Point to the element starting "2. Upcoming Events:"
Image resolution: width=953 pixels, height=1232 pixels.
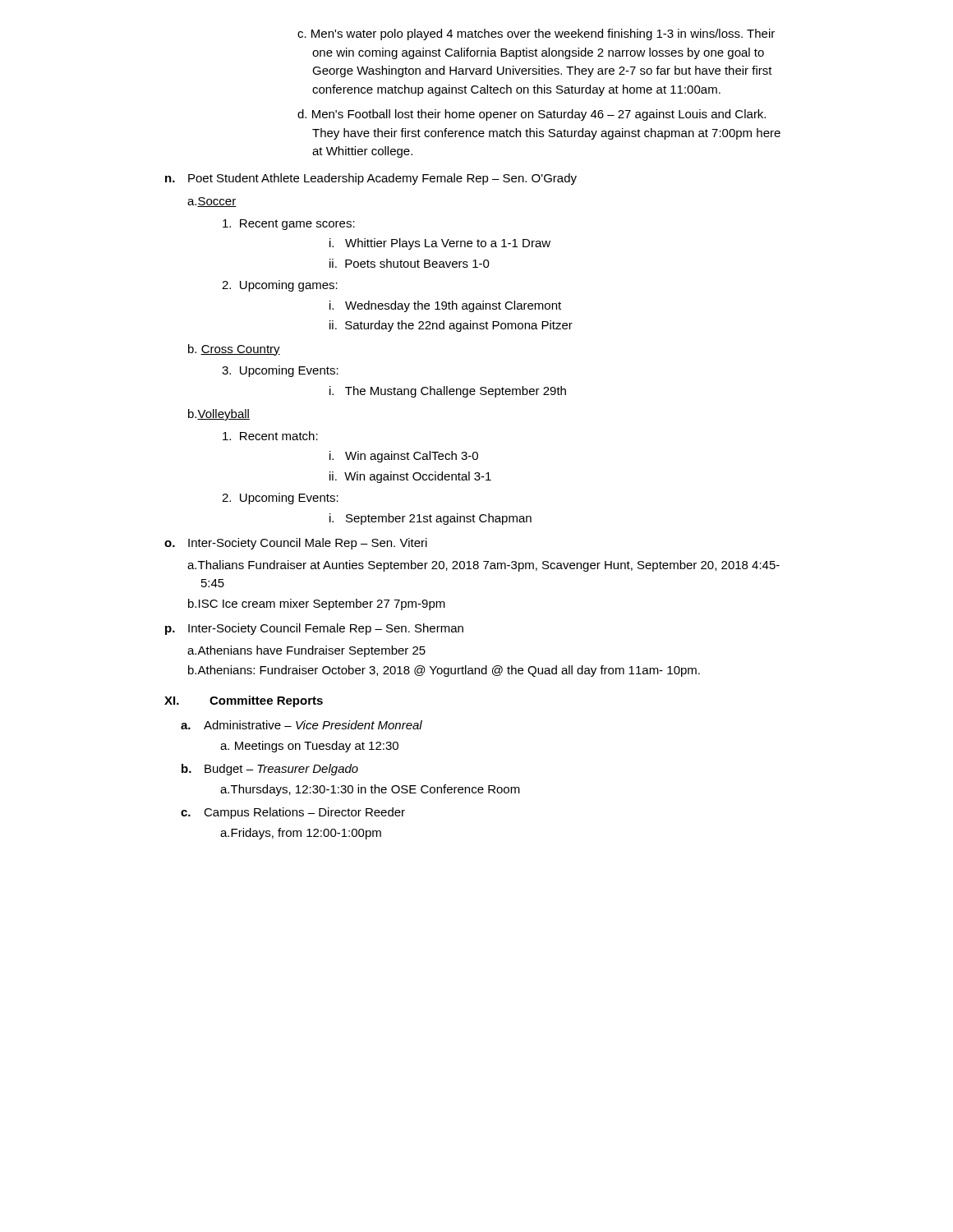click(280, 497)
